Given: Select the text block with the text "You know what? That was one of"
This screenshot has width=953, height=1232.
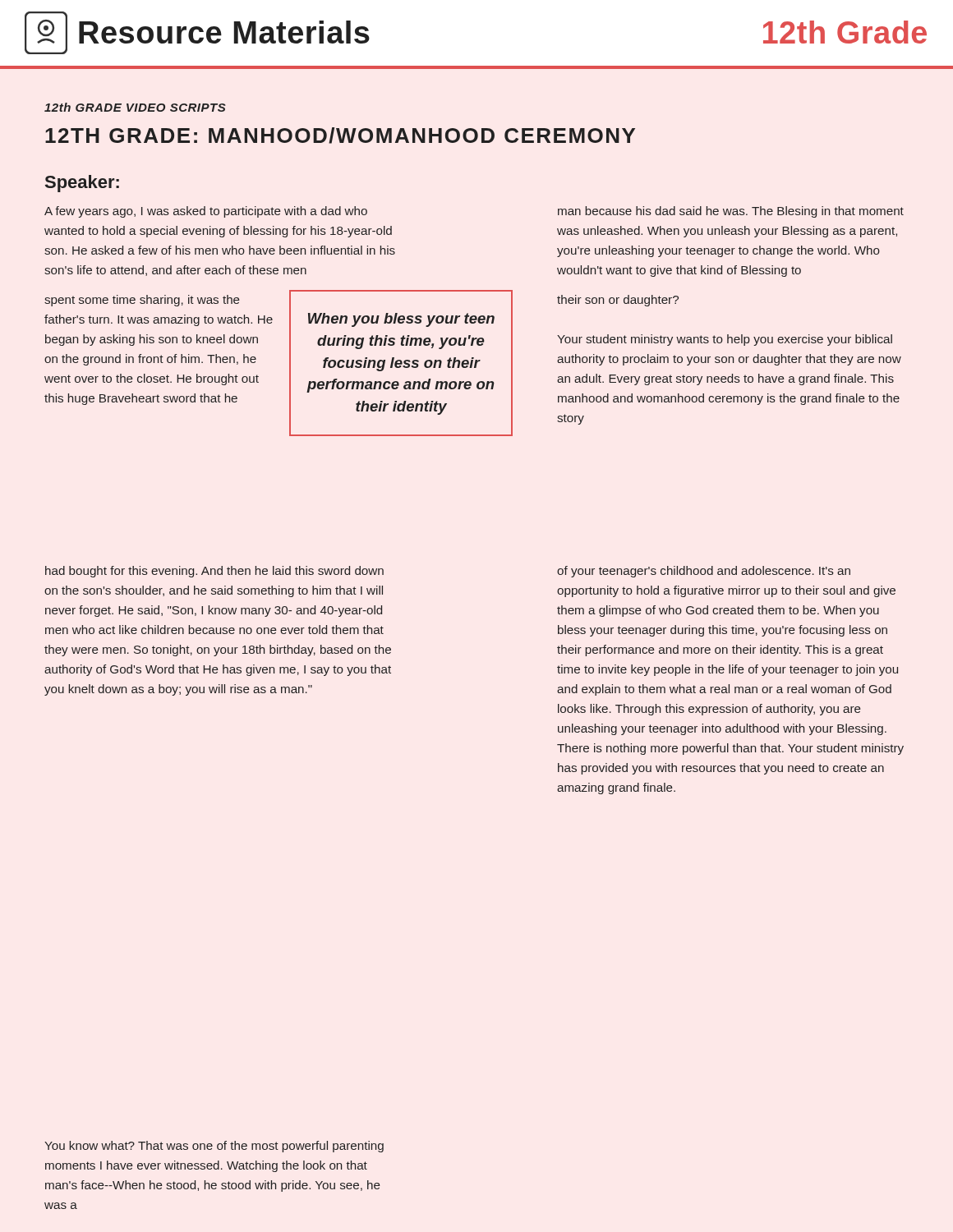Looking at the screenshot, I should coord(214,1175).
